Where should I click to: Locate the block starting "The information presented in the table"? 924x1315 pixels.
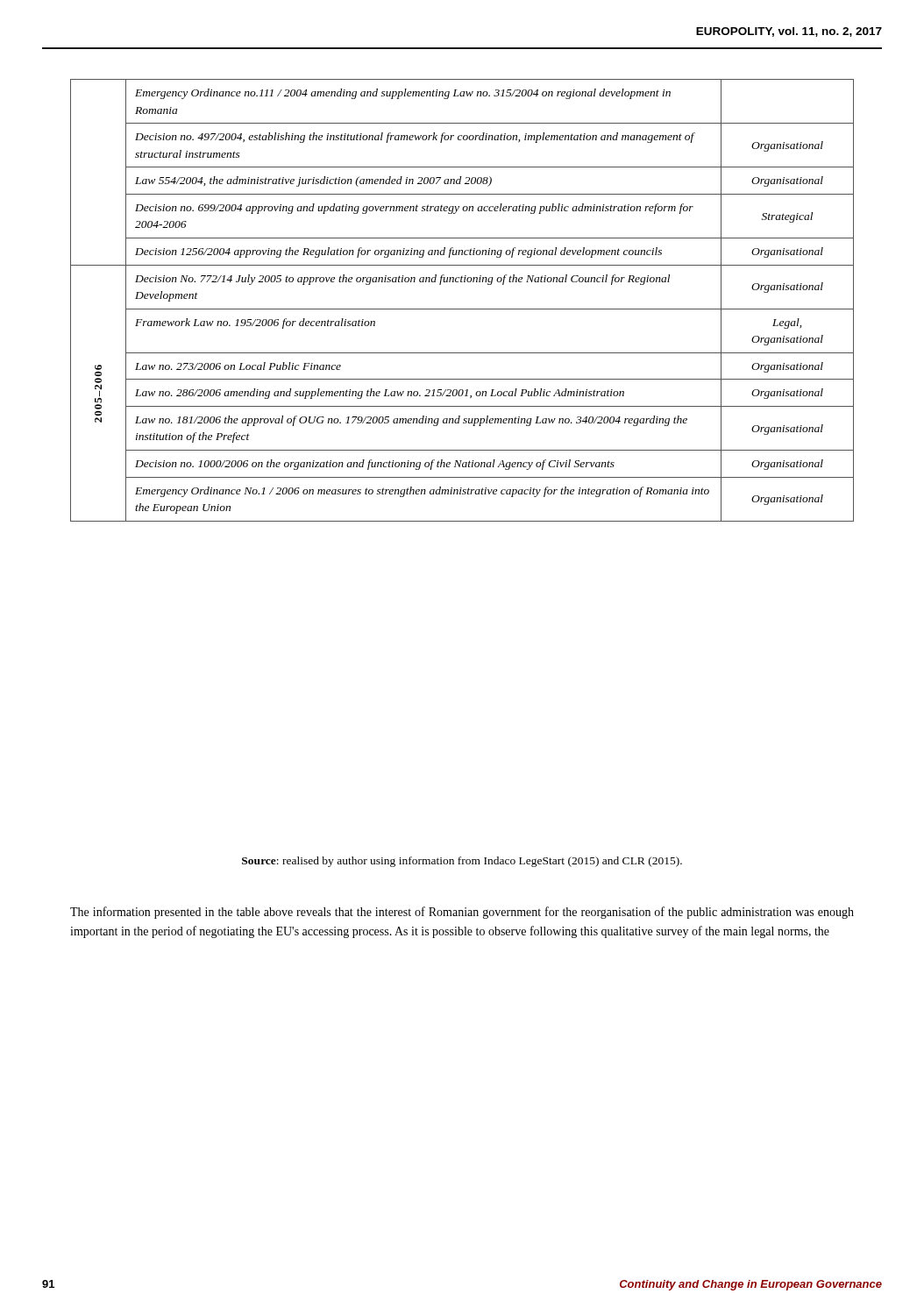coord(462,922)
